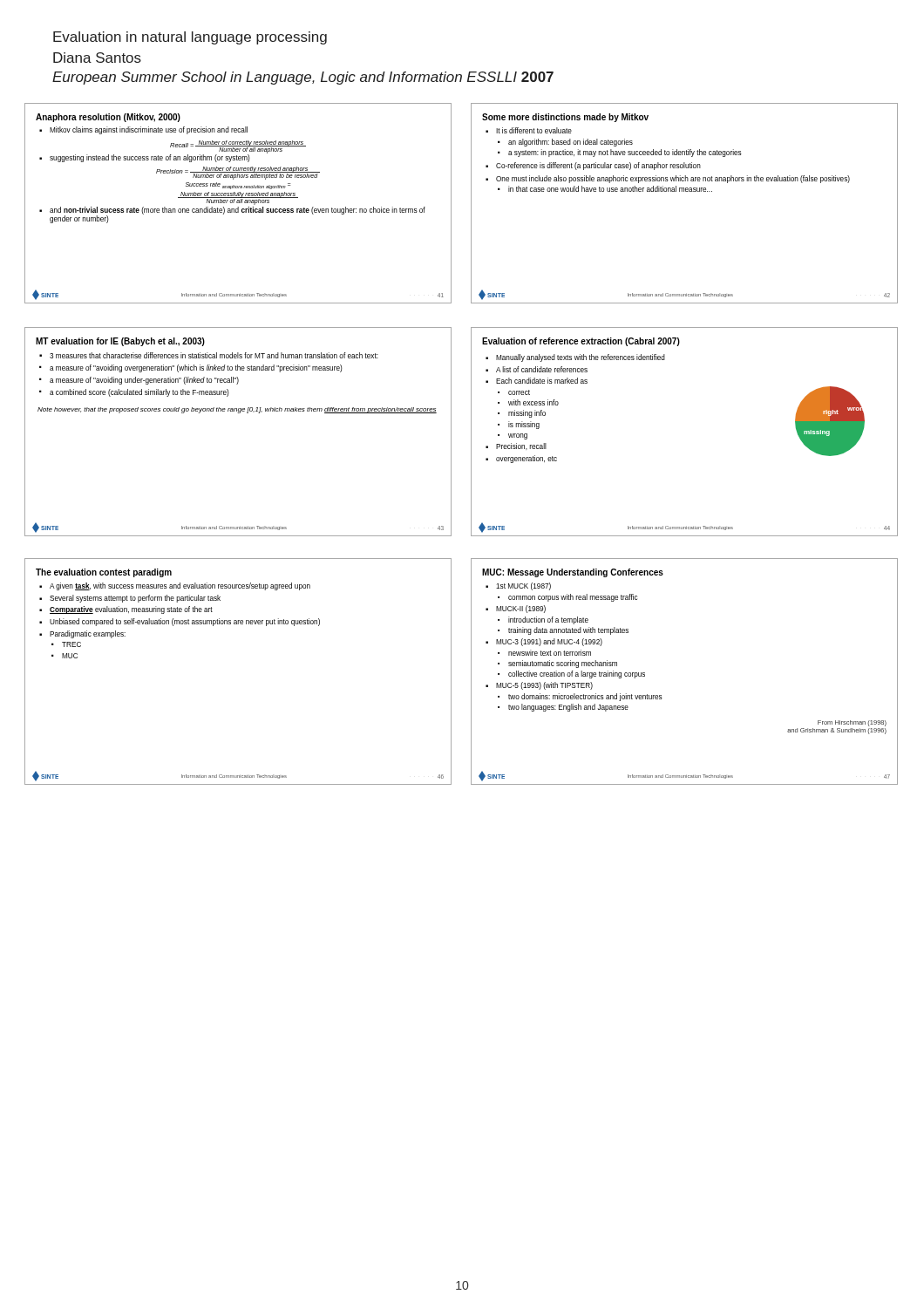Point to the text starting "European Summer School in Language, Logic and"
The width and height of the screenshot is (924, 1308).
(303, 77)
